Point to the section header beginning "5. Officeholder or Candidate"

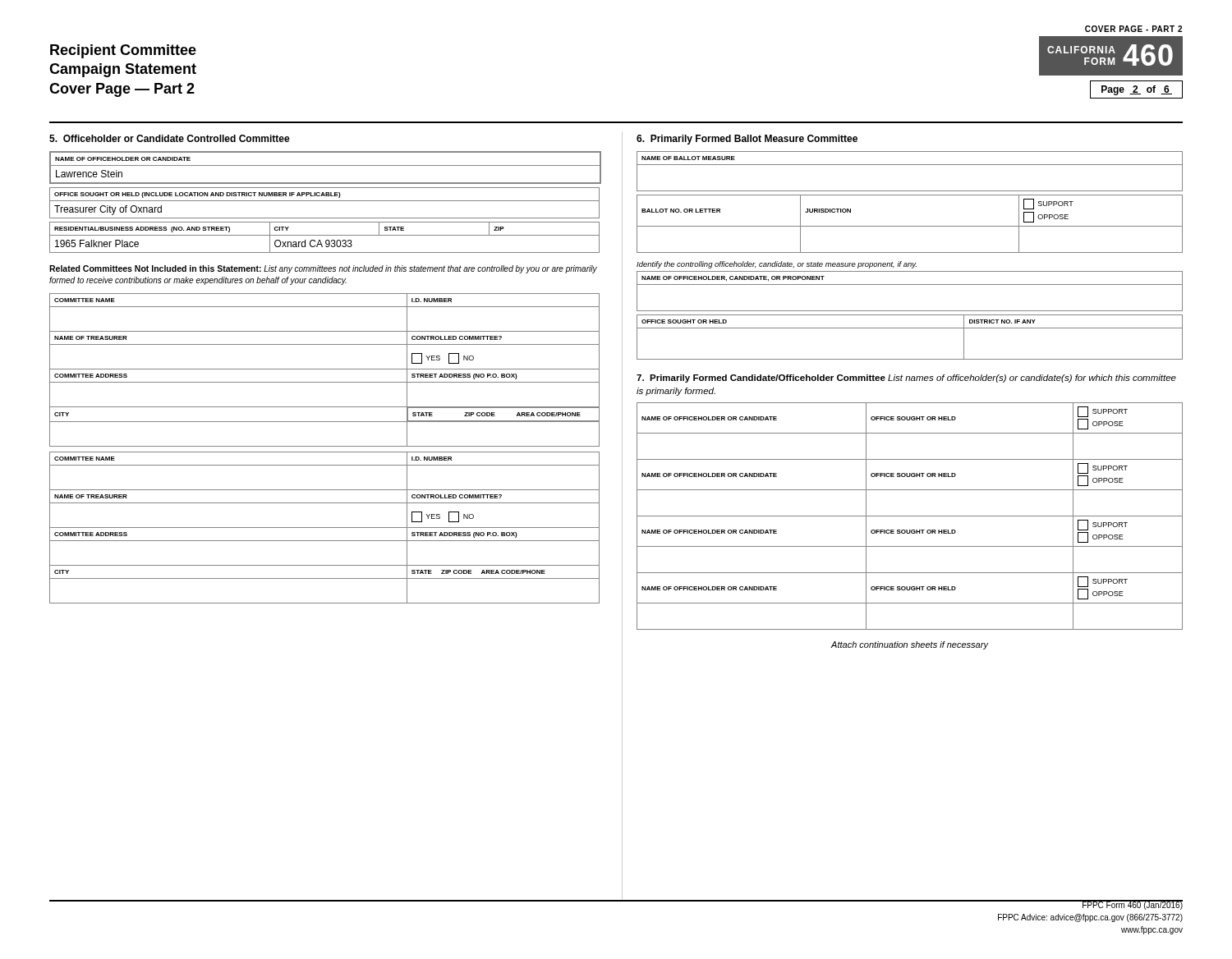(169, 139)
